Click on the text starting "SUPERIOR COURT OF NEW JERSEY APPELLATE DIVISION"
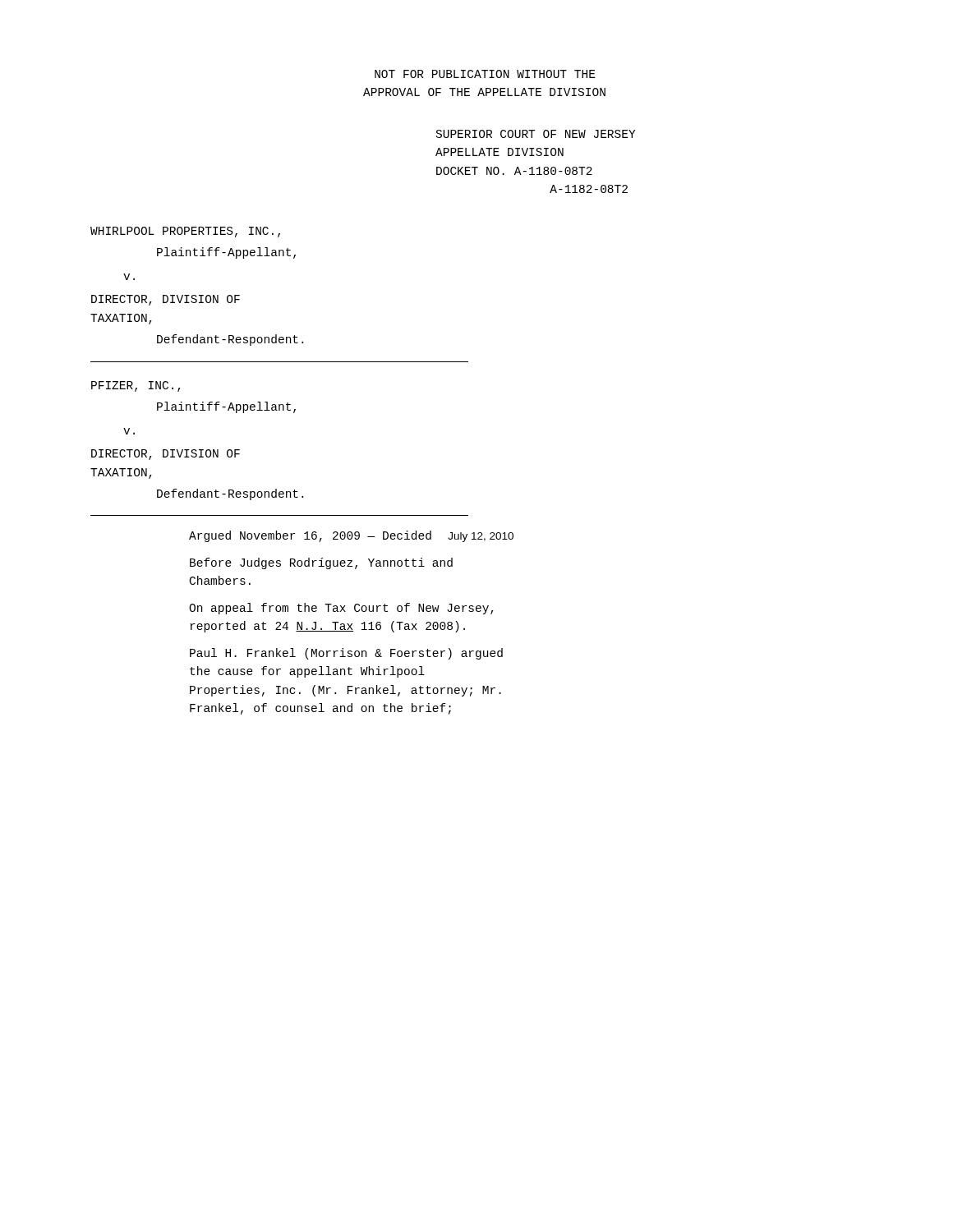This screenshot has height=1232, width=953. pos(535,162)
